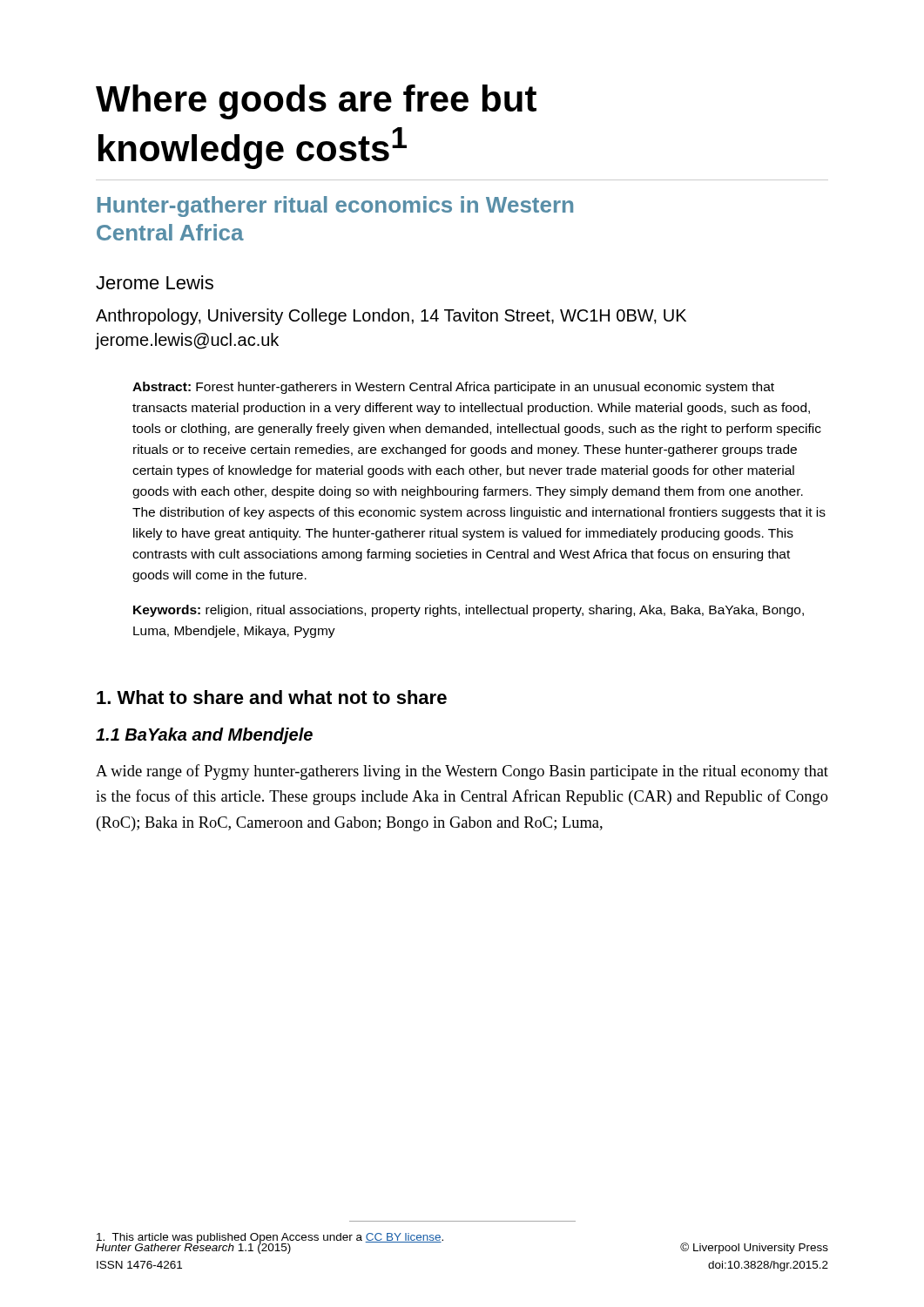
Task: Find the text block starting "Abstract: Forest hunter-gatherers"
Action: click(479, 480)
